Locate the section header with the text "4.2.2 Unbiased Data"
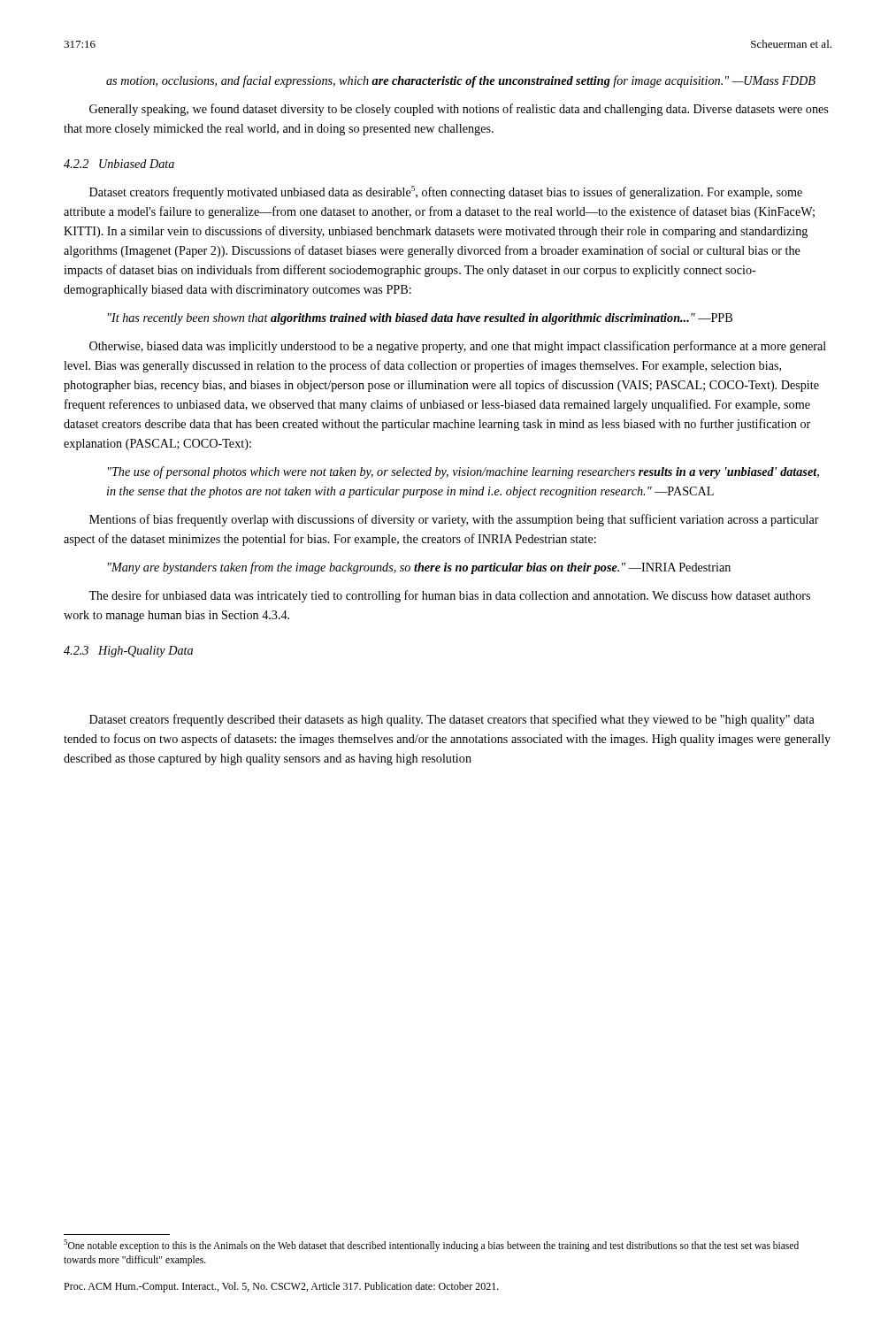The width and height of the screenshot is (896, 1327). click(119, 164)
